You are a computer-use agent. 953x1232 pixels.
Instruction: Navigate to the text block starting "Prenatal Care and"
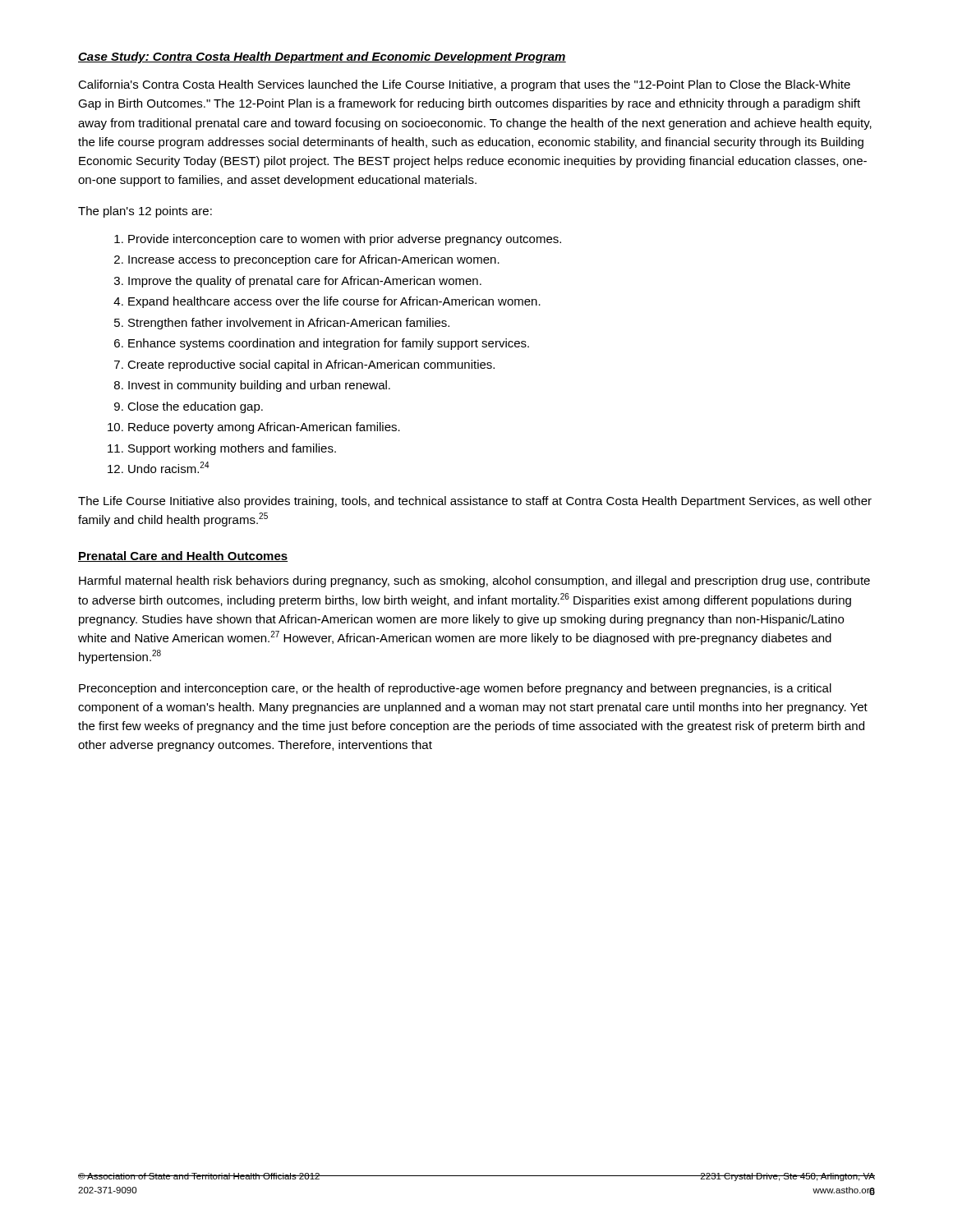tap(183, 556)
